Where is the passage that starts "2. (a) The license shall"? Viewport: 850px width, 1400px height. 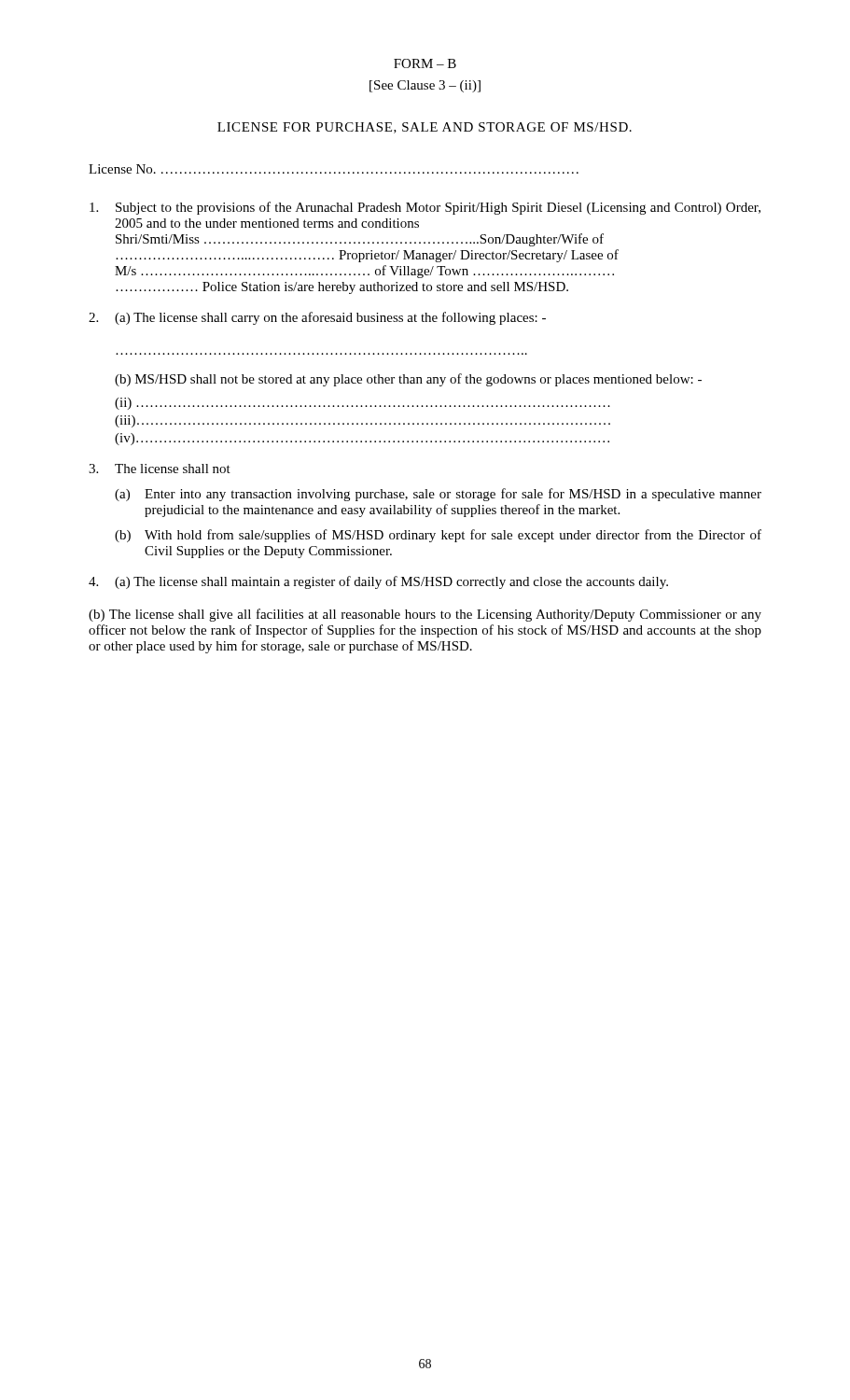(x=425, y=378)
